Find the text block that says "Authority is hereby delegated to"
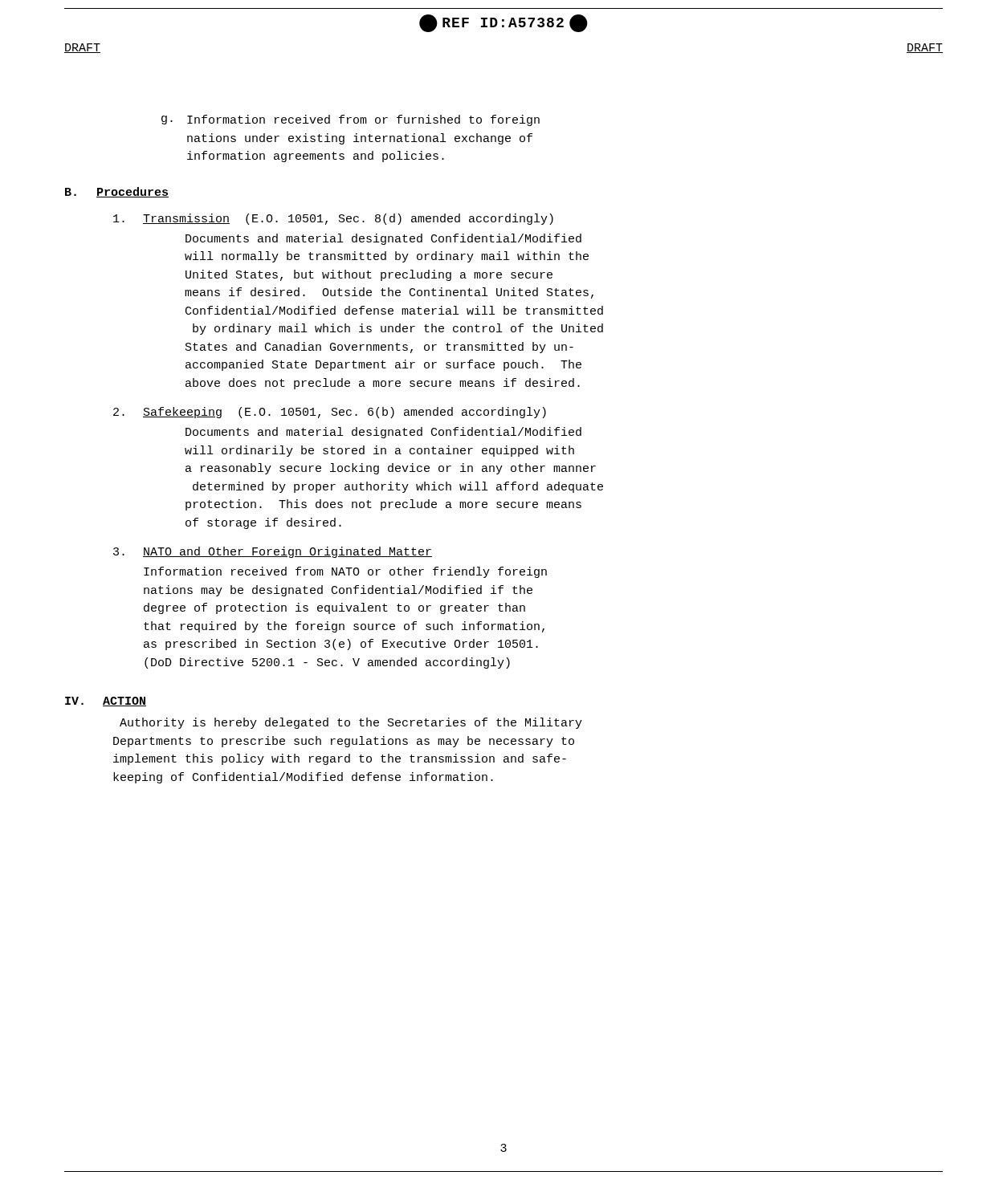Screen dimensions: 1204x1007 click(347, 751)
